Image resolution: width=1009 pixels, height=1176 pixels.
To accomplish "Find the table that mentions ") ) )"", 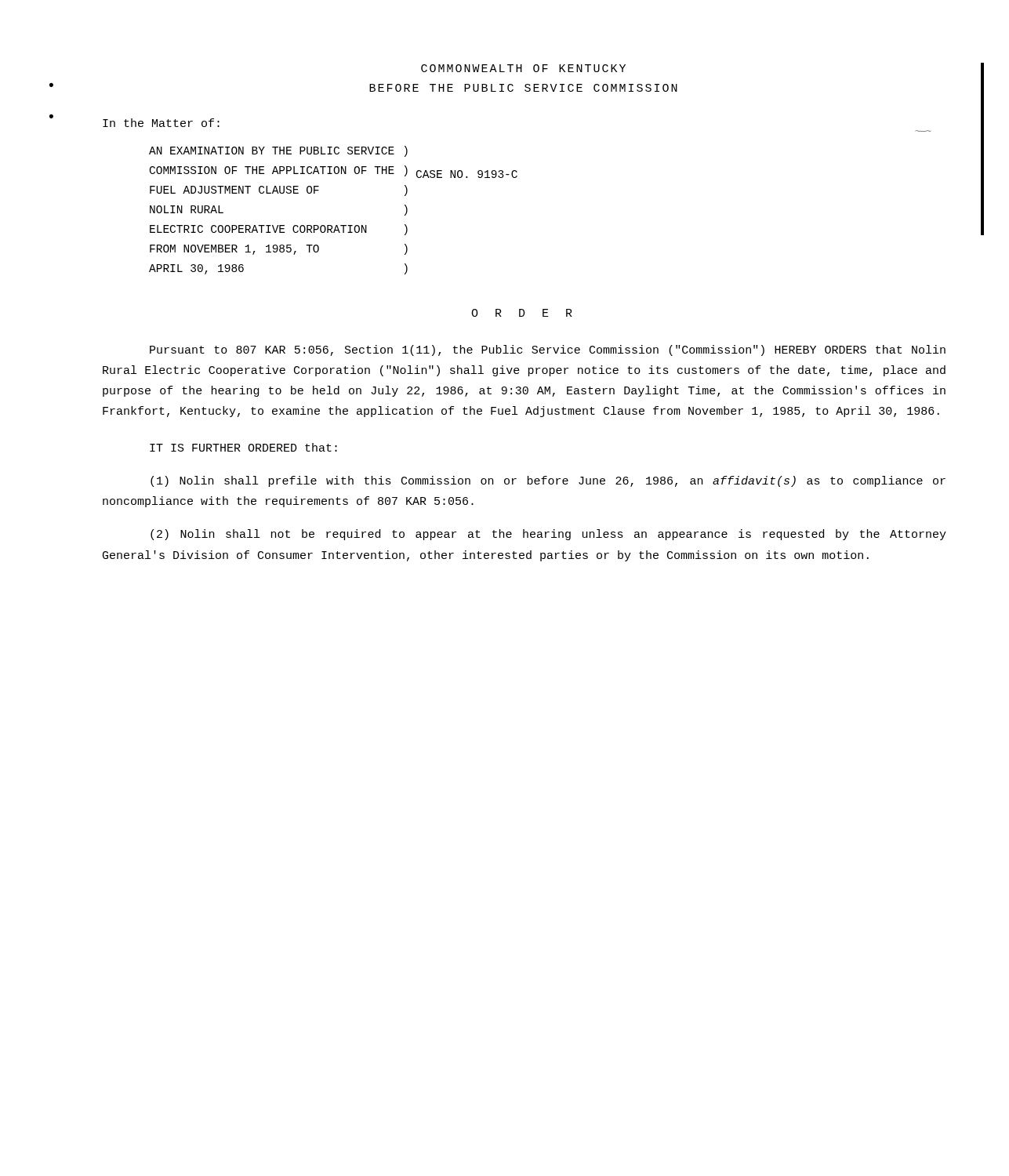I will 548,210.
